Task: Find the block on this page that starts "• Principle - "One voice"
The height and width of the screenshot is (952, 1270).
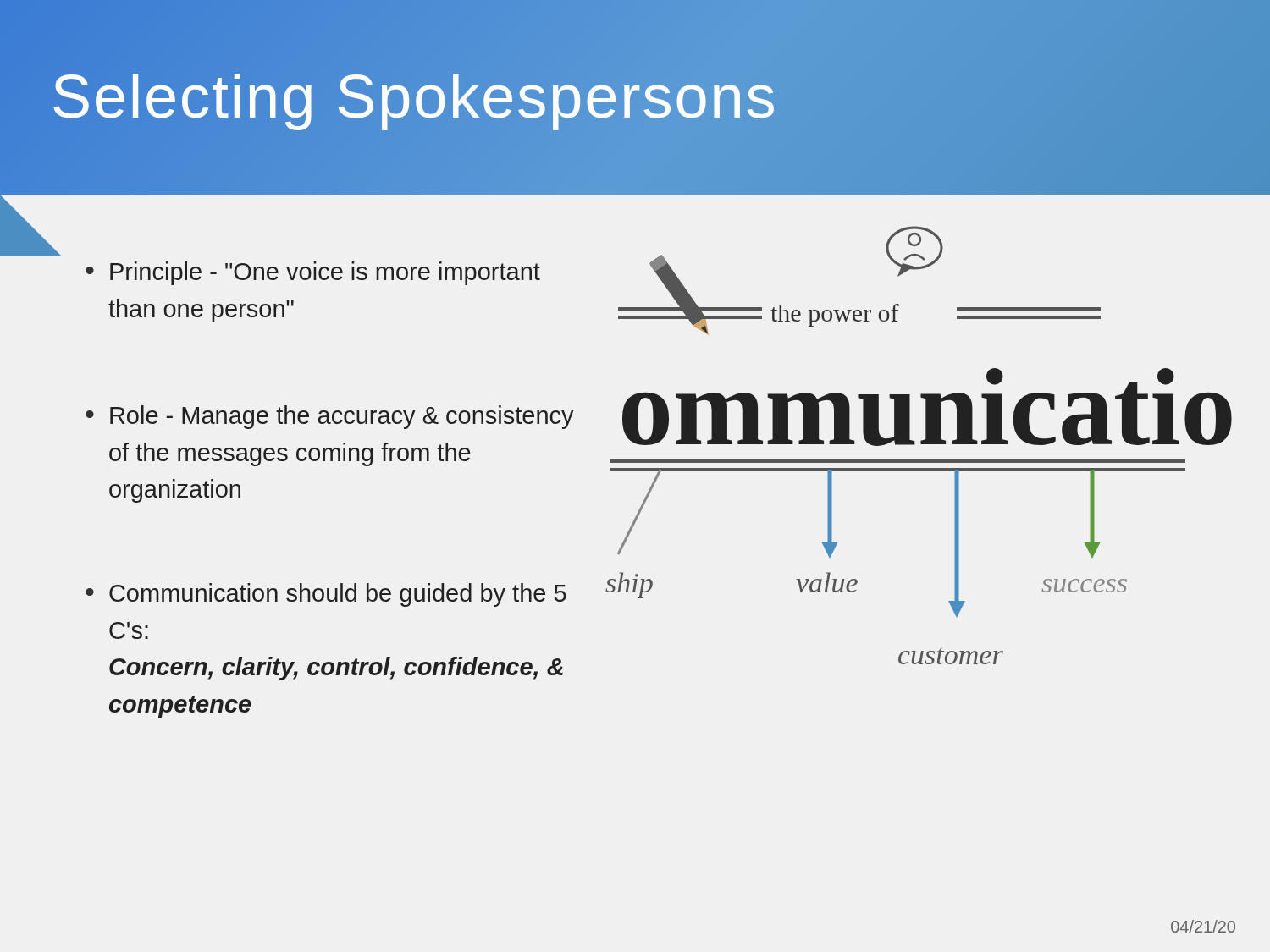Action: (330, 291)
